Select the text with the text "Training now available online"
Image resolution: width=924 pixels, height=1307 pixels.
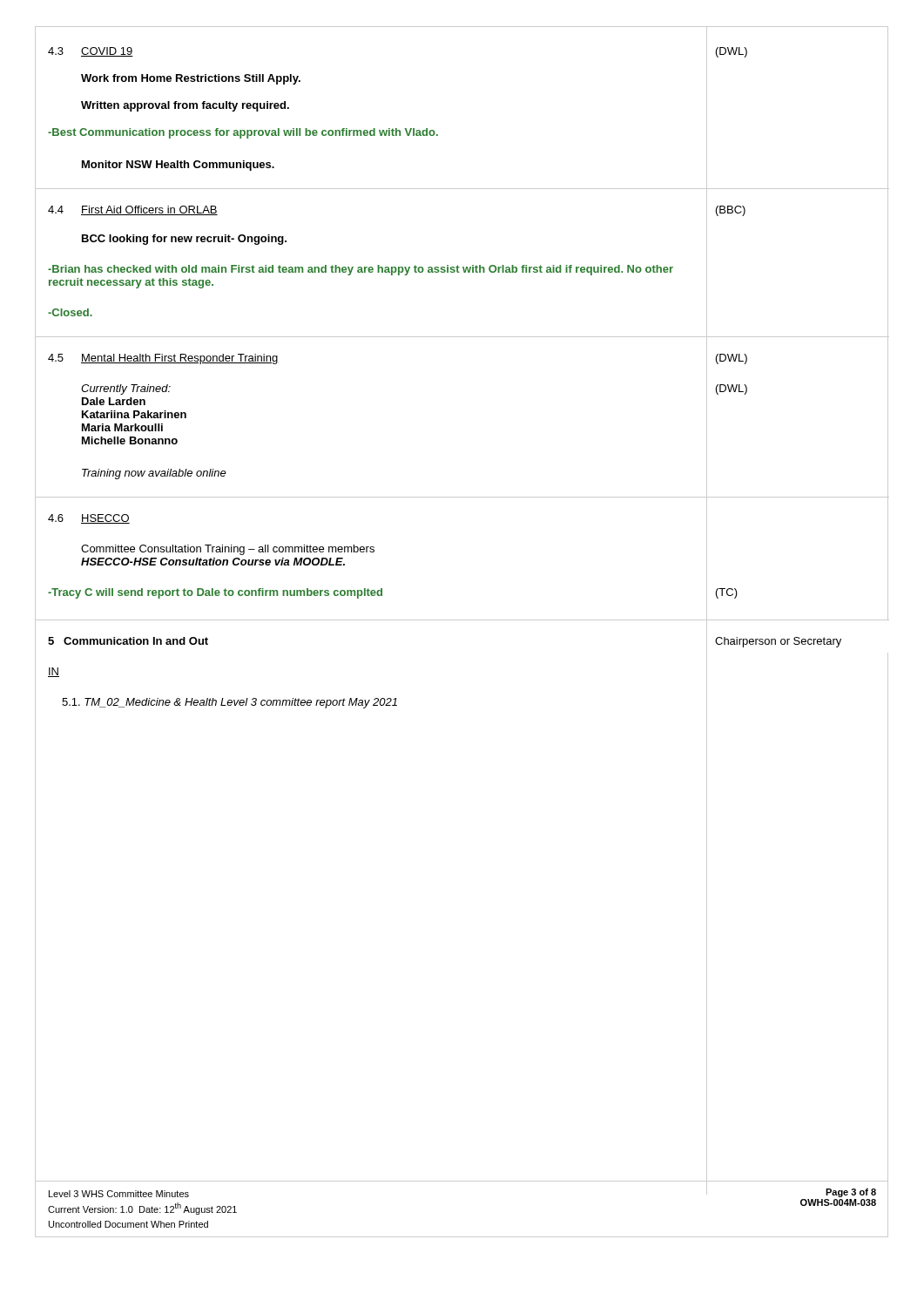coord(151,474)
